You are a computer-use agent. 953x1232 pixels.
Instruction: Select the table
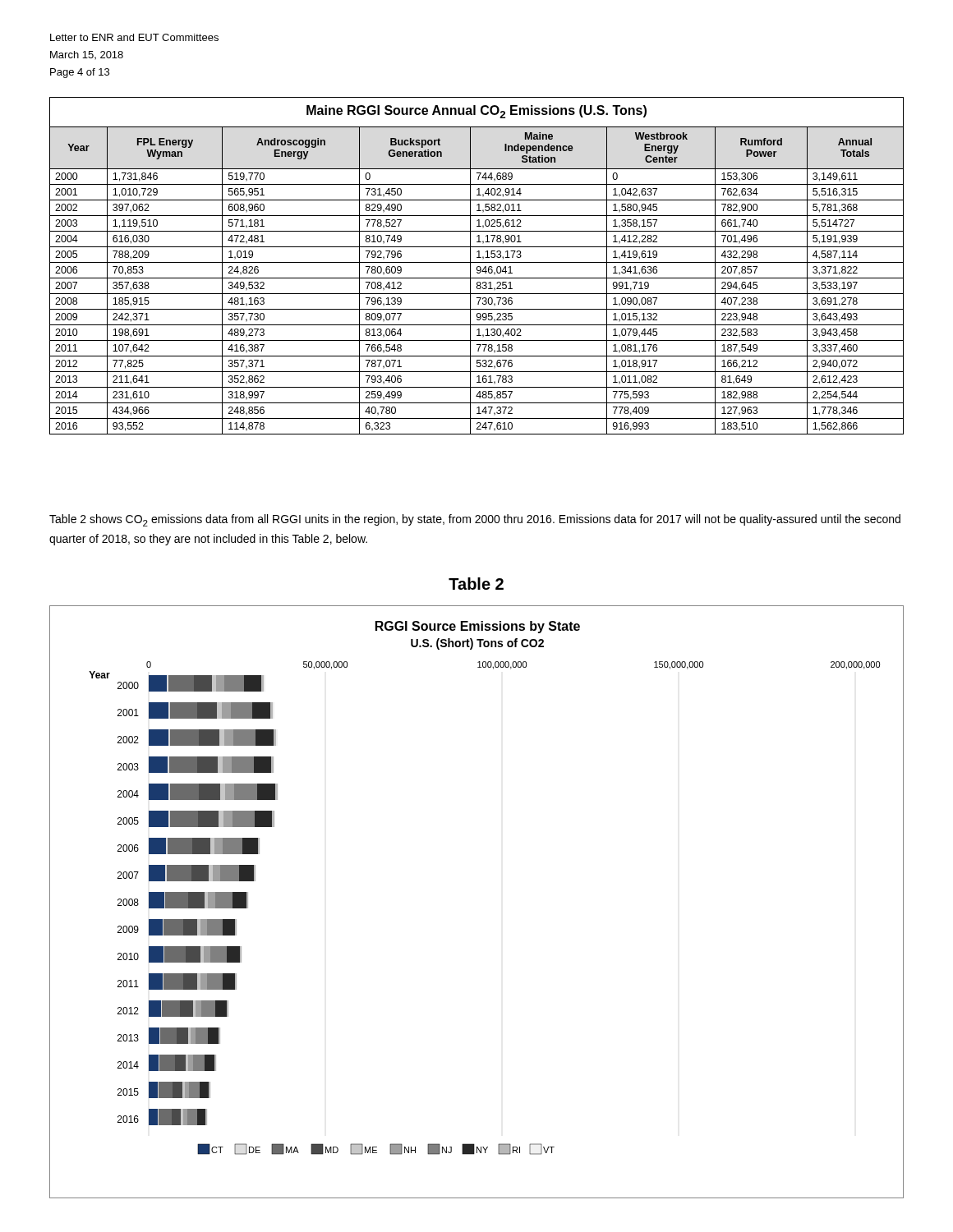pos(476,266)
